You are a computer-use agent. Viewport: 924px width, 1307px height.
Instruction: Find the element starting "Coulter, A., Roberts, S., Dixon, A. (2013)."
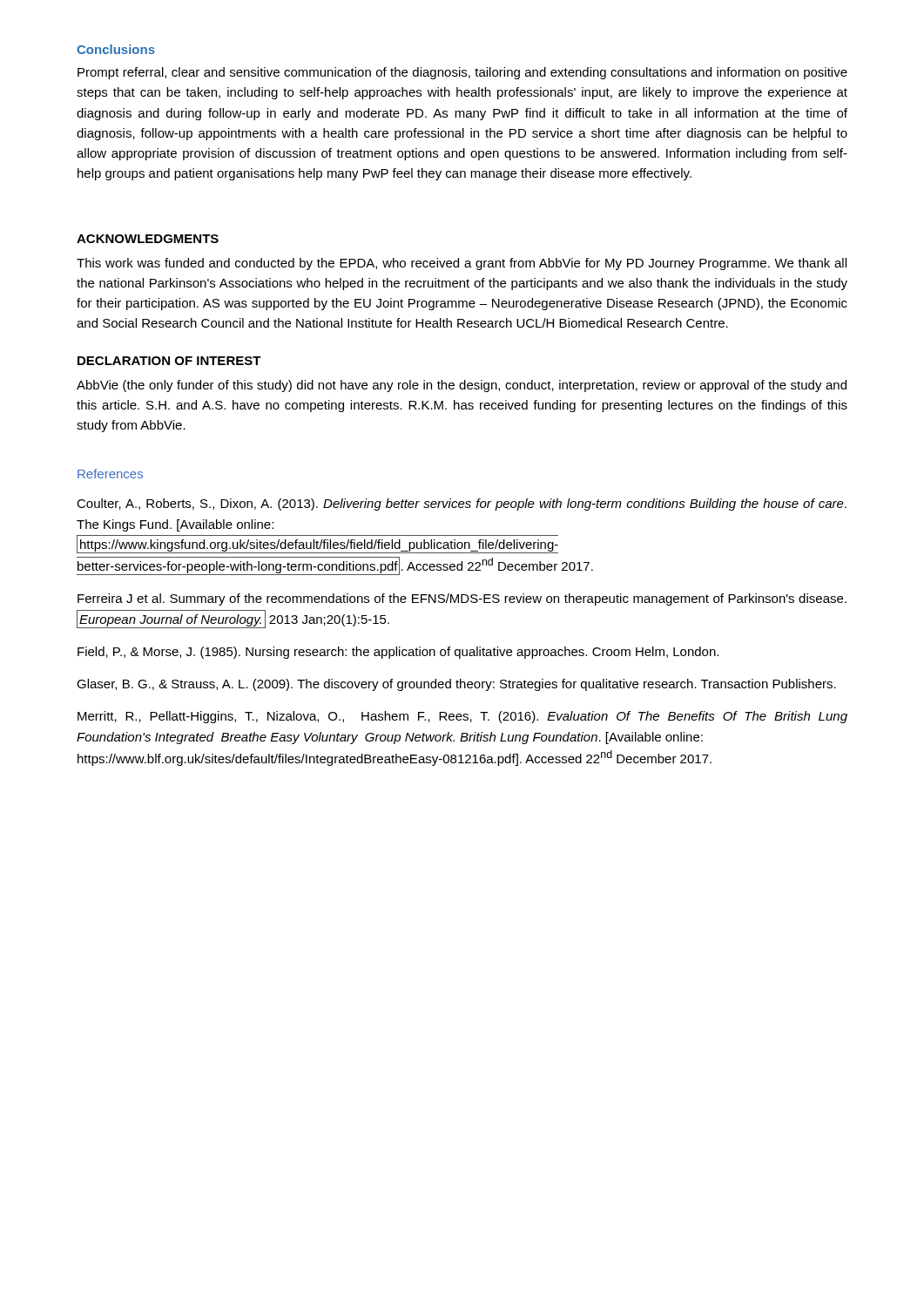pos(462,536)
